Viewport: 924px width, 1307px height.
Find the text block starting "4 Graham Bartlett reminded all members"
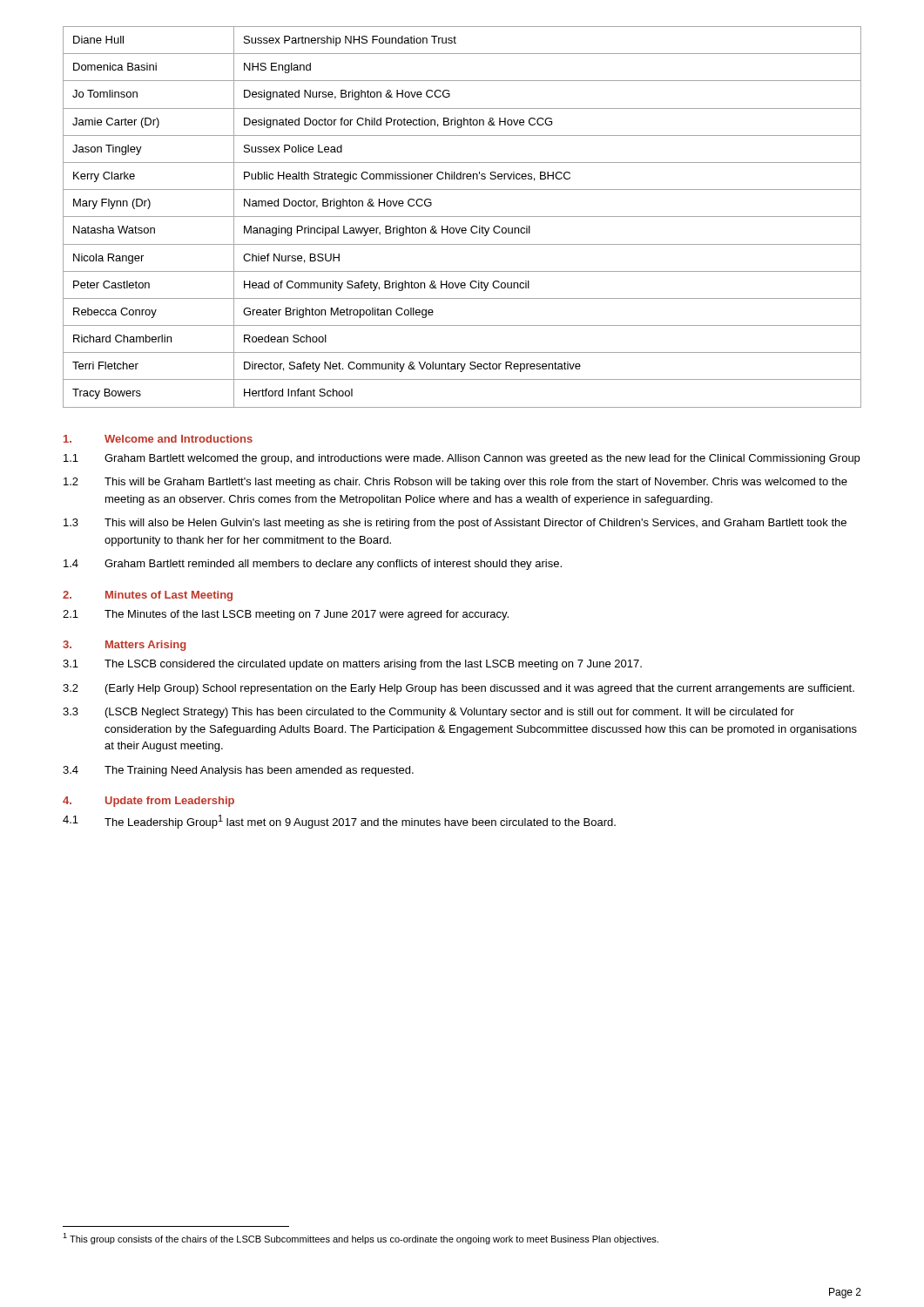click(462, 564)
